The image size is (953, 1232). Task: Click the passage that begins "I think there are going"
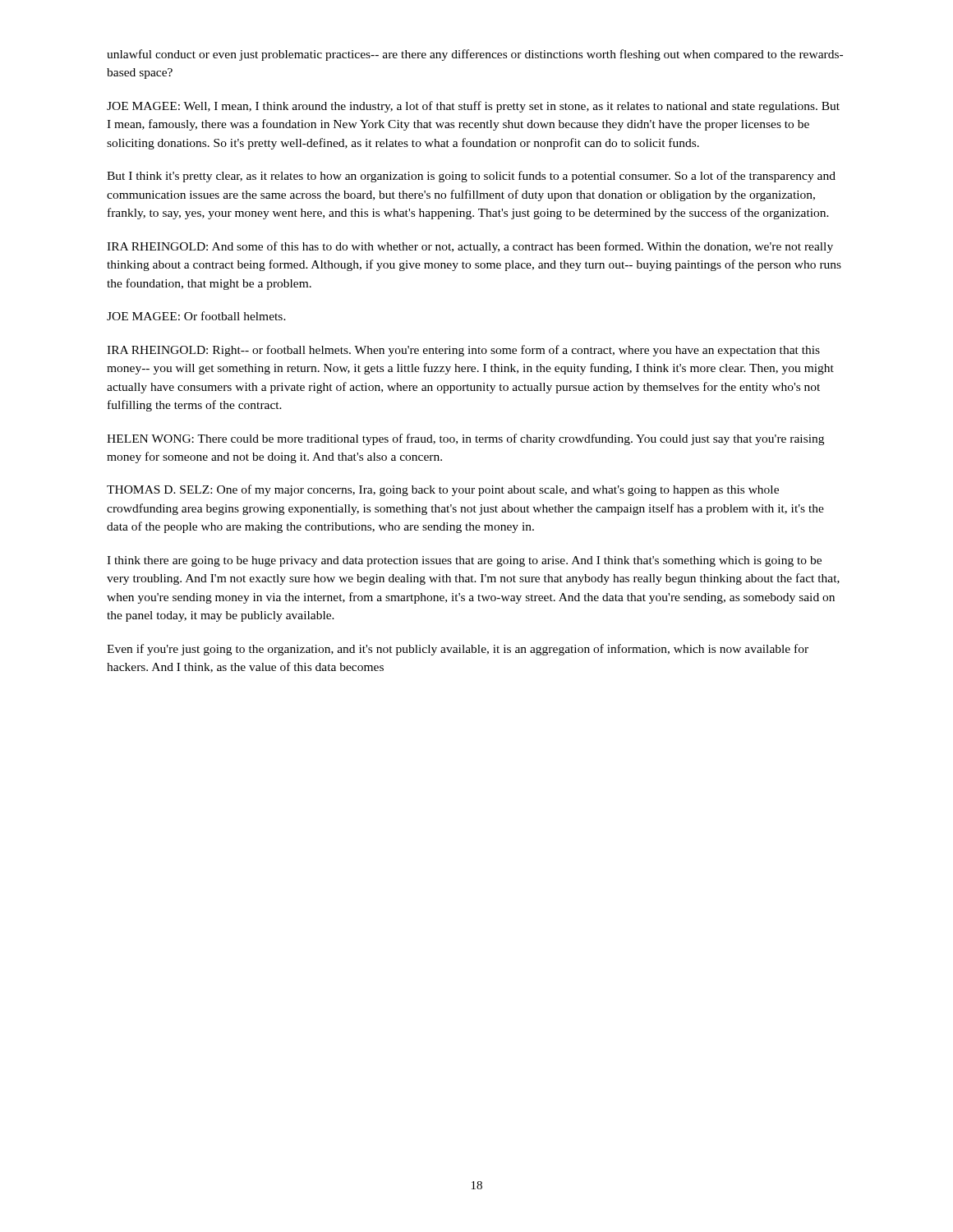coord(473,587)
